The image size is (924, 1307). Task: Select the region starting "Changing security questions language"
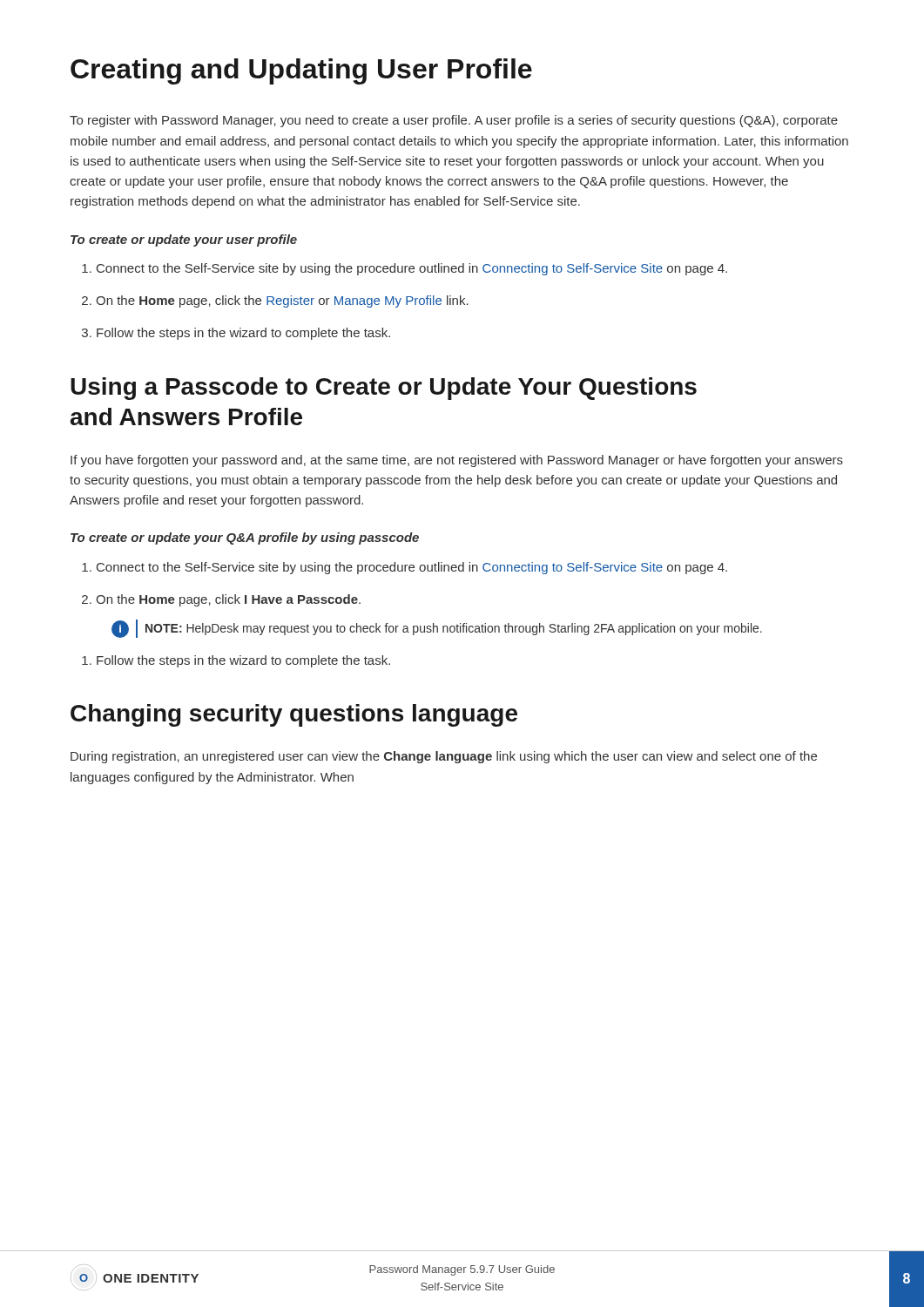pos(462,714)
